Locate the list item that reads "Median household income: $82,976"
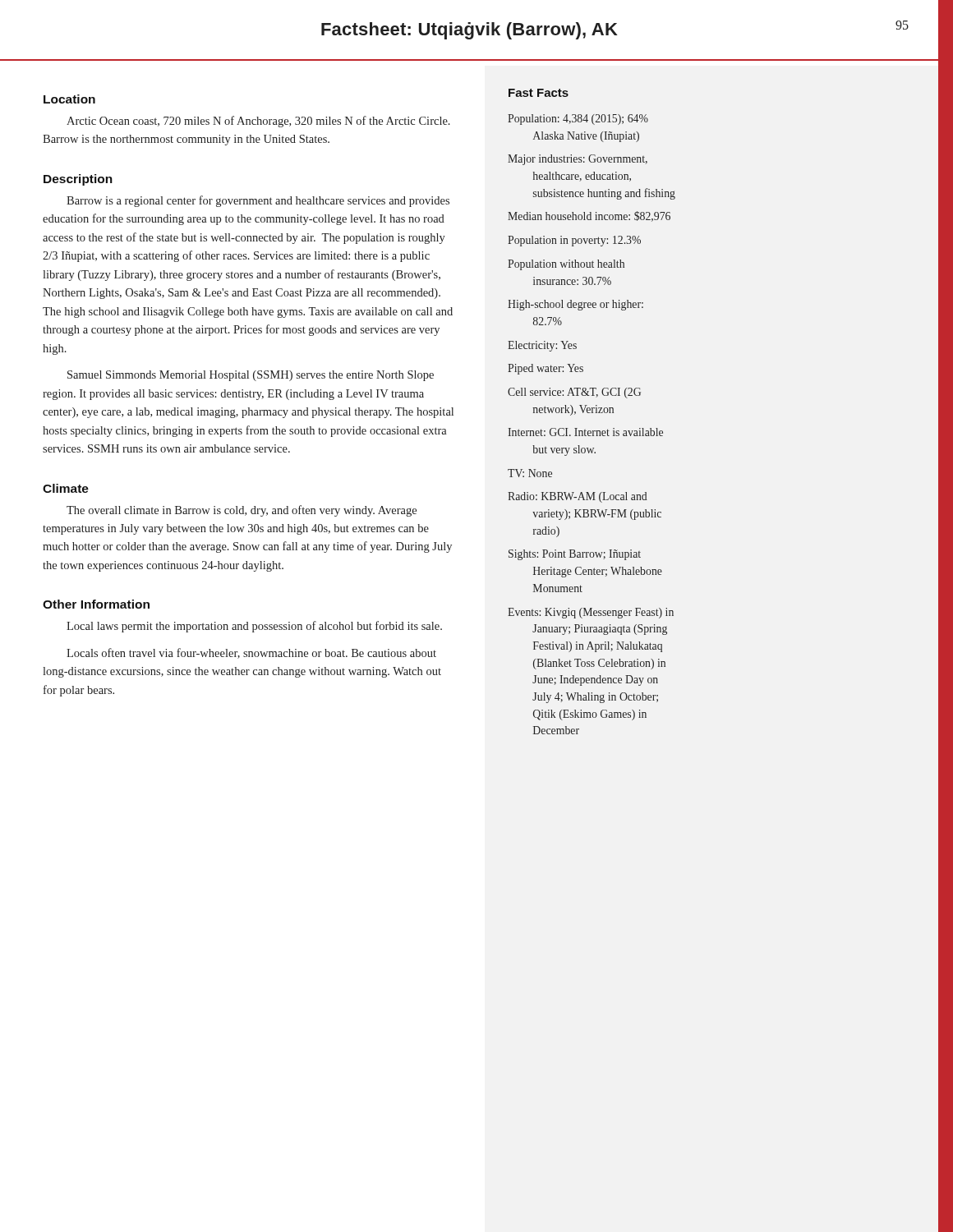The height and width of the screenshot is (1232, 953). tap(589, 217)
